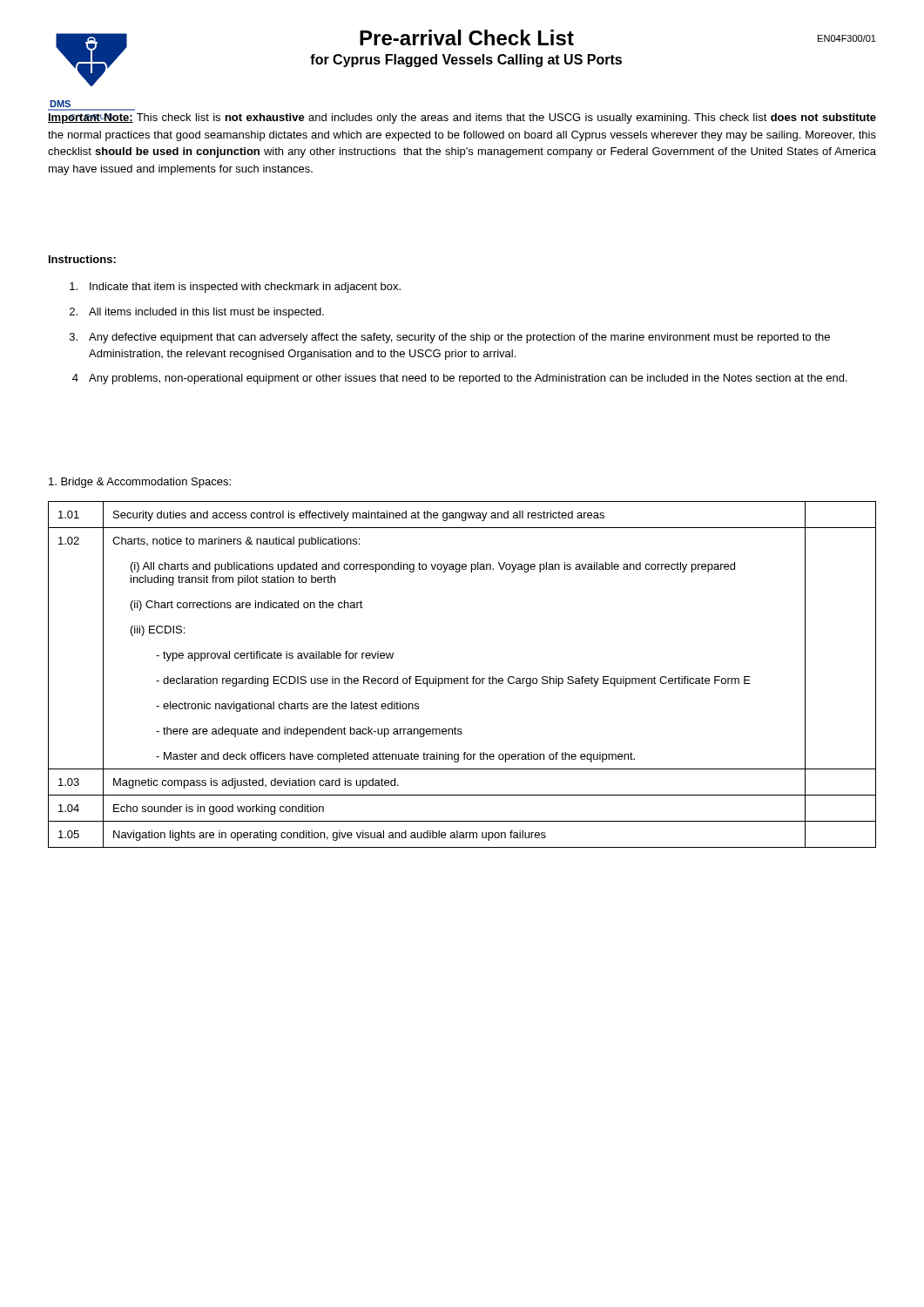Point to the region starting "3. Any defective equipment that"

tap(462, 346)
